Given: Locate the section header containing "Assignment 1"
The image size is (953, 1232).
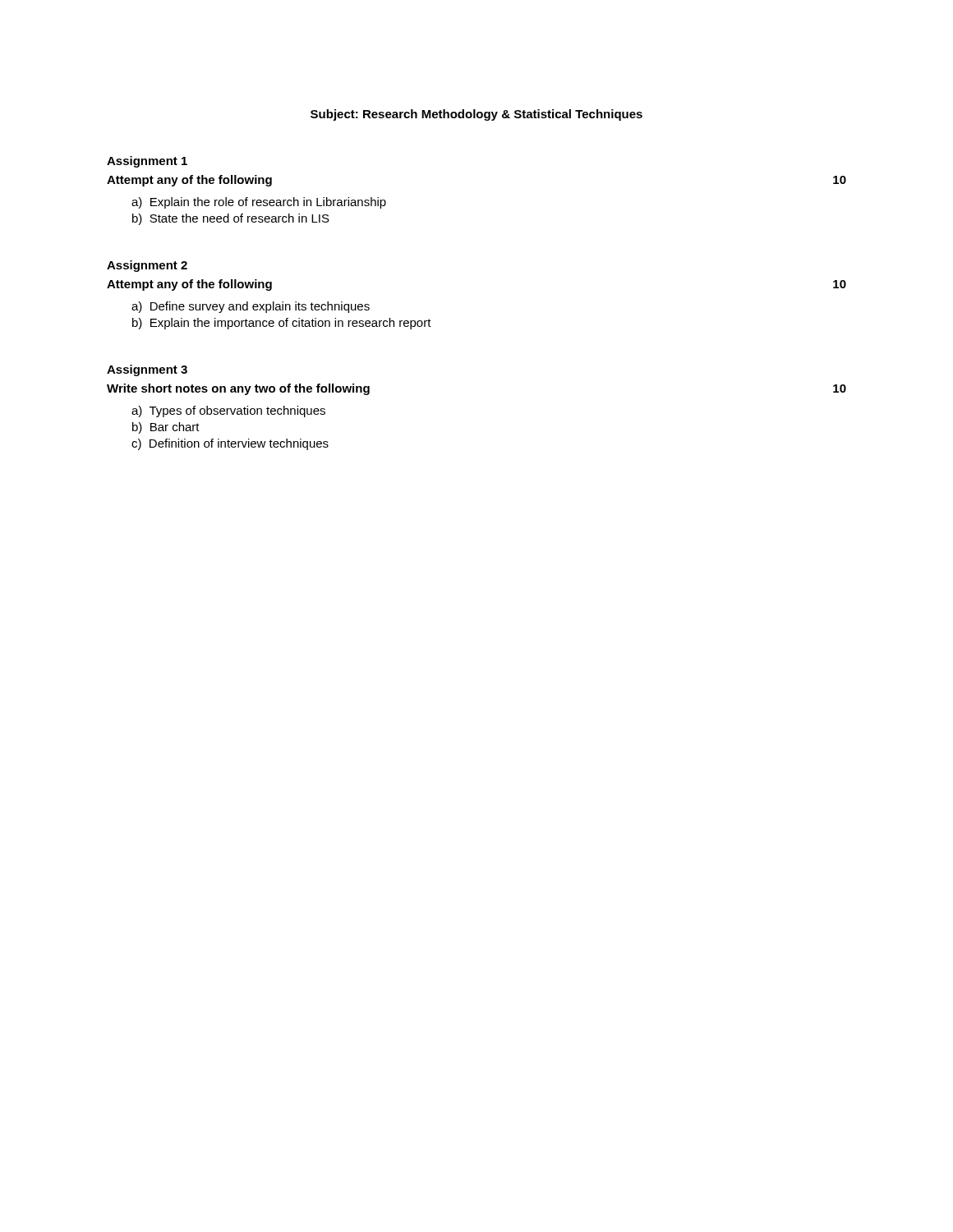Looking at the screenshot, I should pyautogui.click(x=147, y=161).
